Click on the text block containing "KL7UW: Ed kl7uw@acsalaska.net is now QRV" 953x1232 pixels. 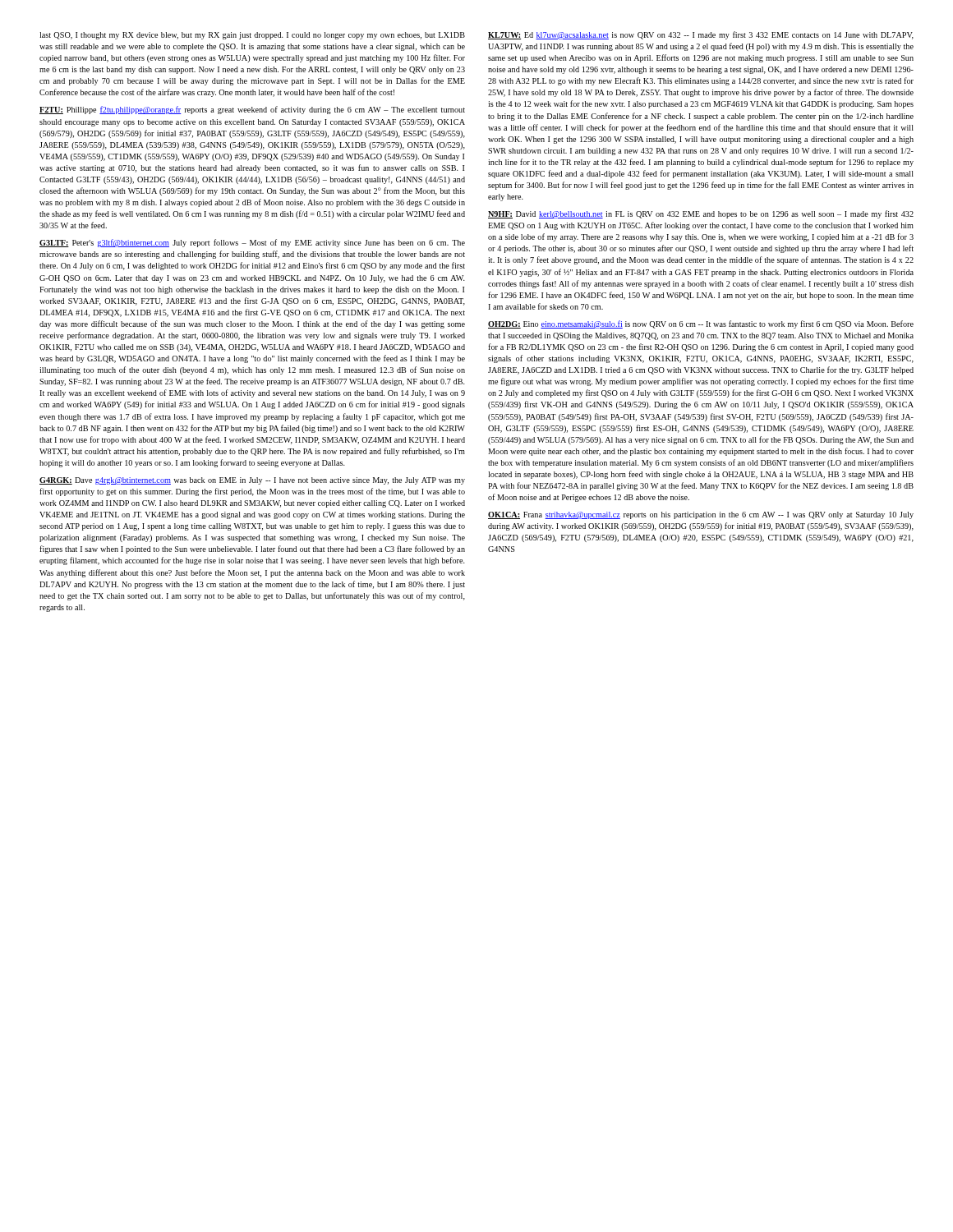tap(701, 116)
